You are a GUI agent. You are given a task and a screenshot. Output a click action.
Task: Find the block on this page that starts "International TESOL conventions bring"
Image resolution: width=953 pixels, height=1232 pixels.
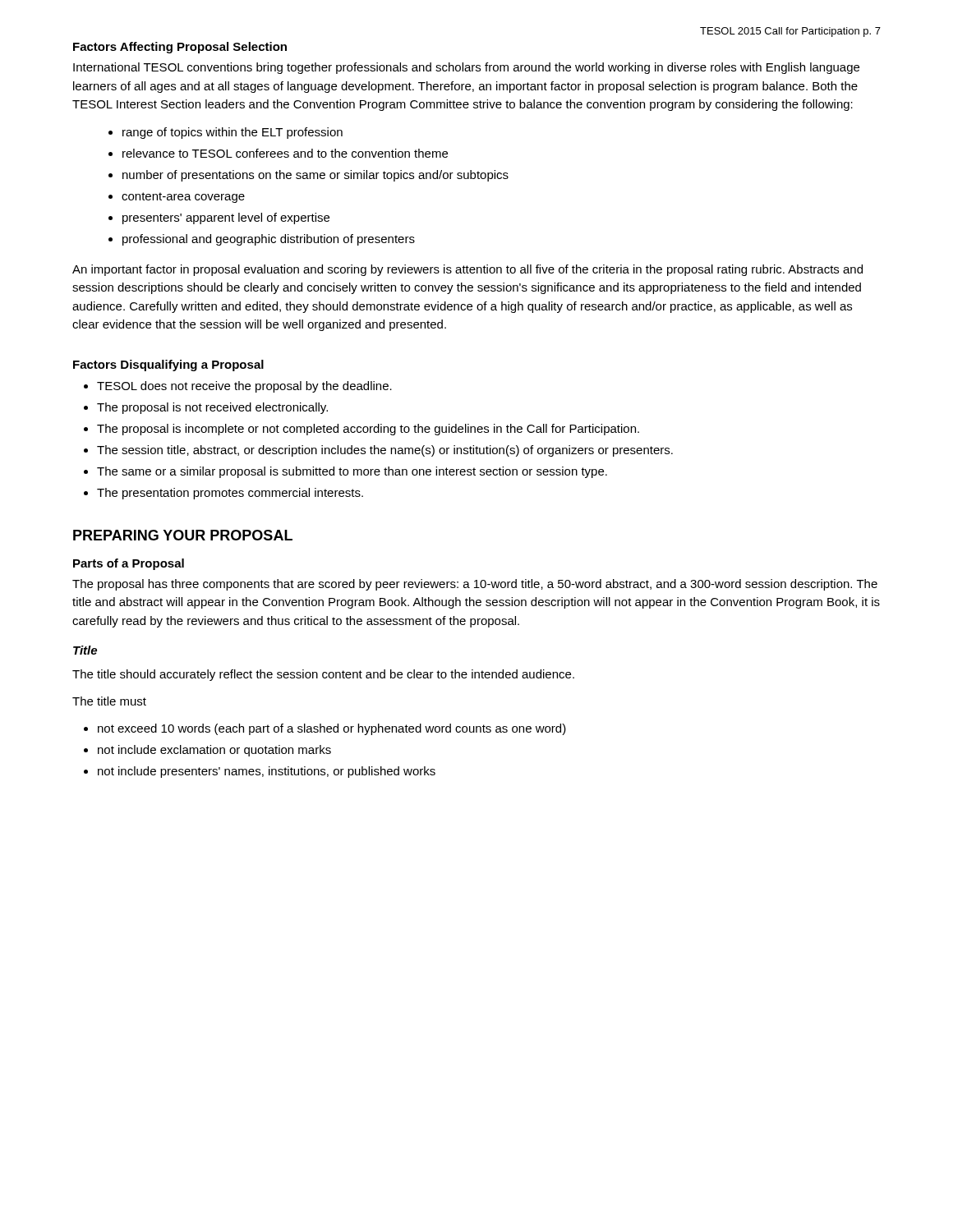pyautogui.click(x=466, y=85)
